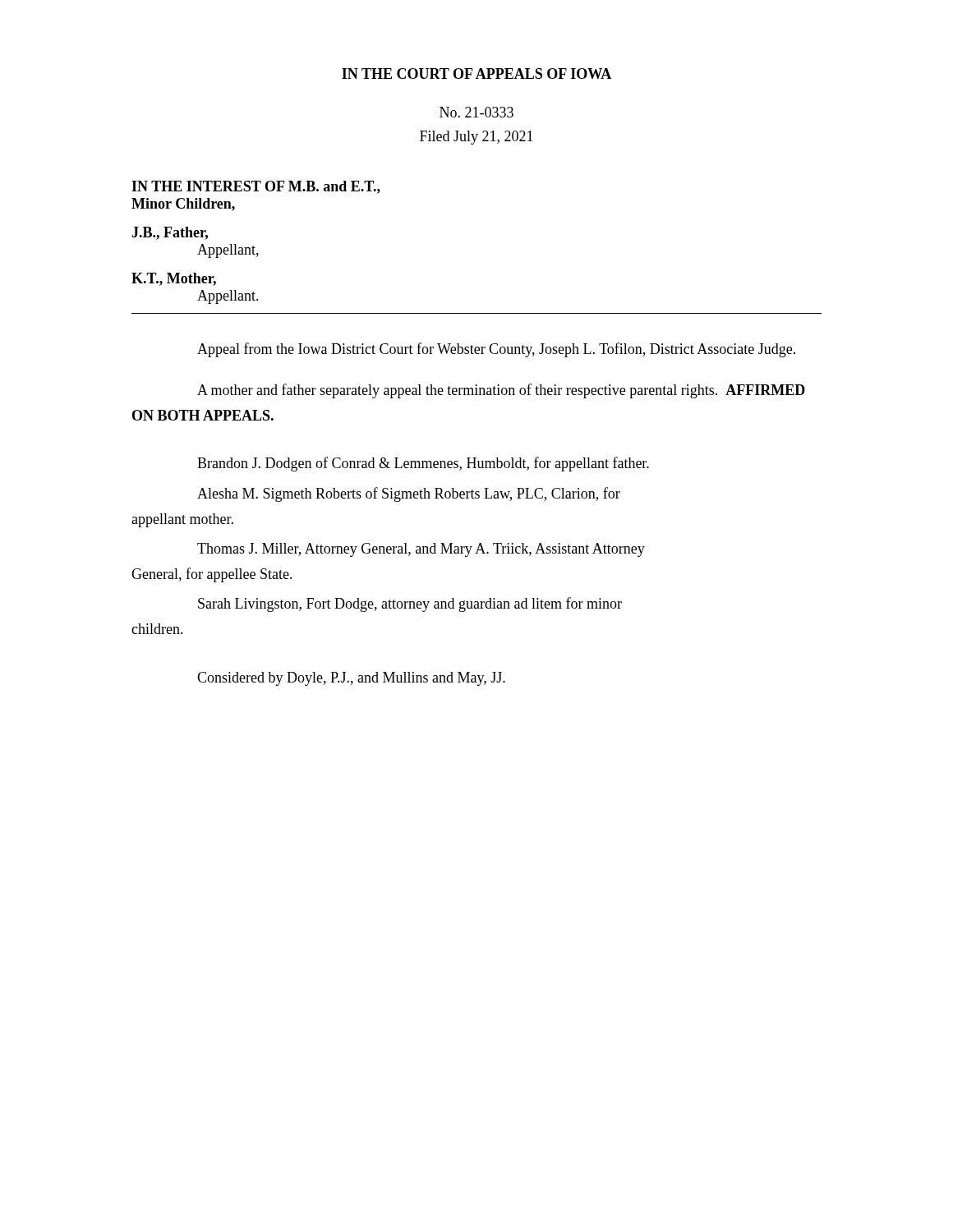Select the text with the text "No. 21-0333 Filed July 21, 2021"
The width and height of the screenshot is (953, 1232).
[476, 124]
